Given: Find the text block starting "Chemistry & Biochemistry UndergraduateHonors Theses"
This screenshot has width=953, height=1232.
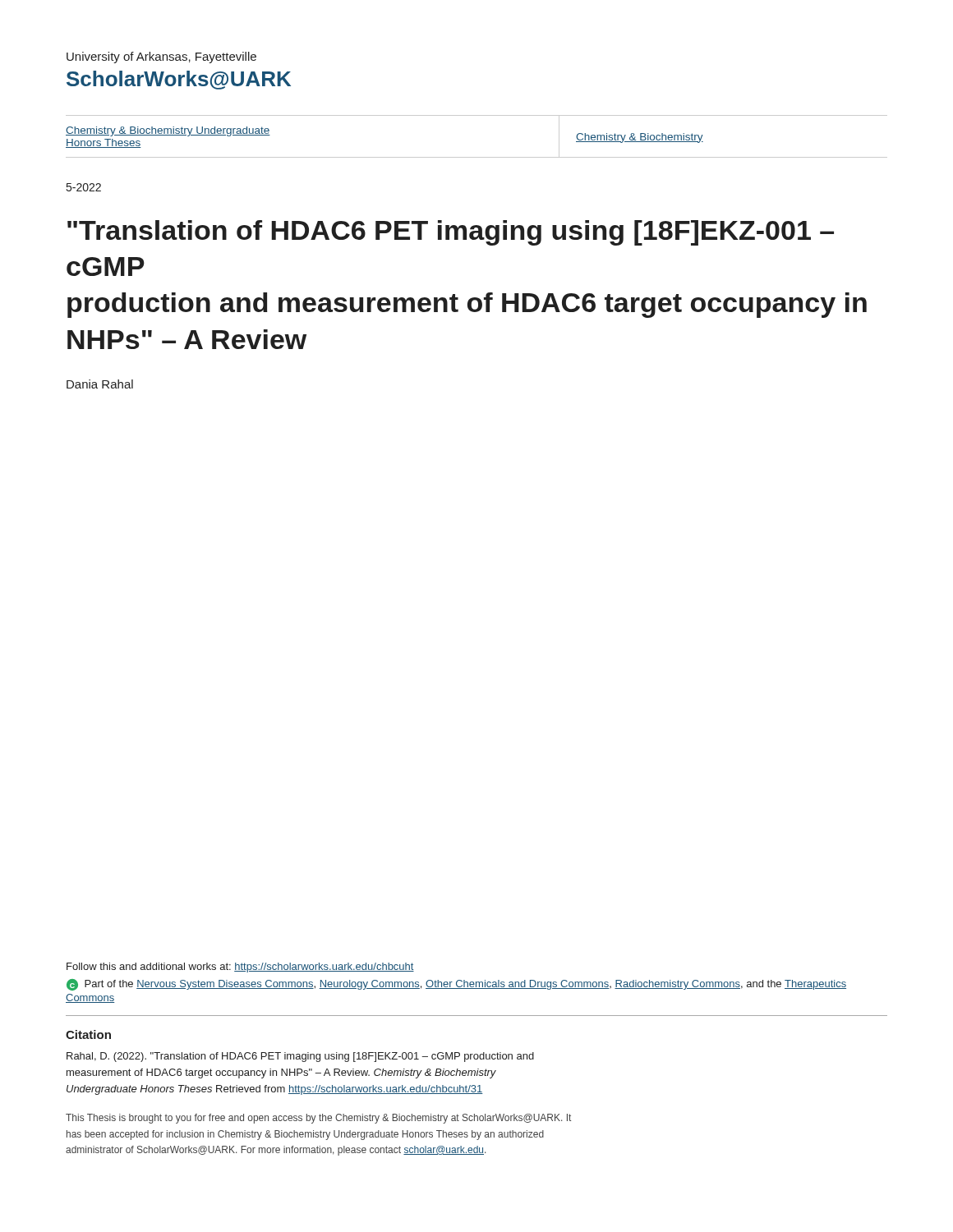Looking at the screenshot, I should (x=168, y=136).
